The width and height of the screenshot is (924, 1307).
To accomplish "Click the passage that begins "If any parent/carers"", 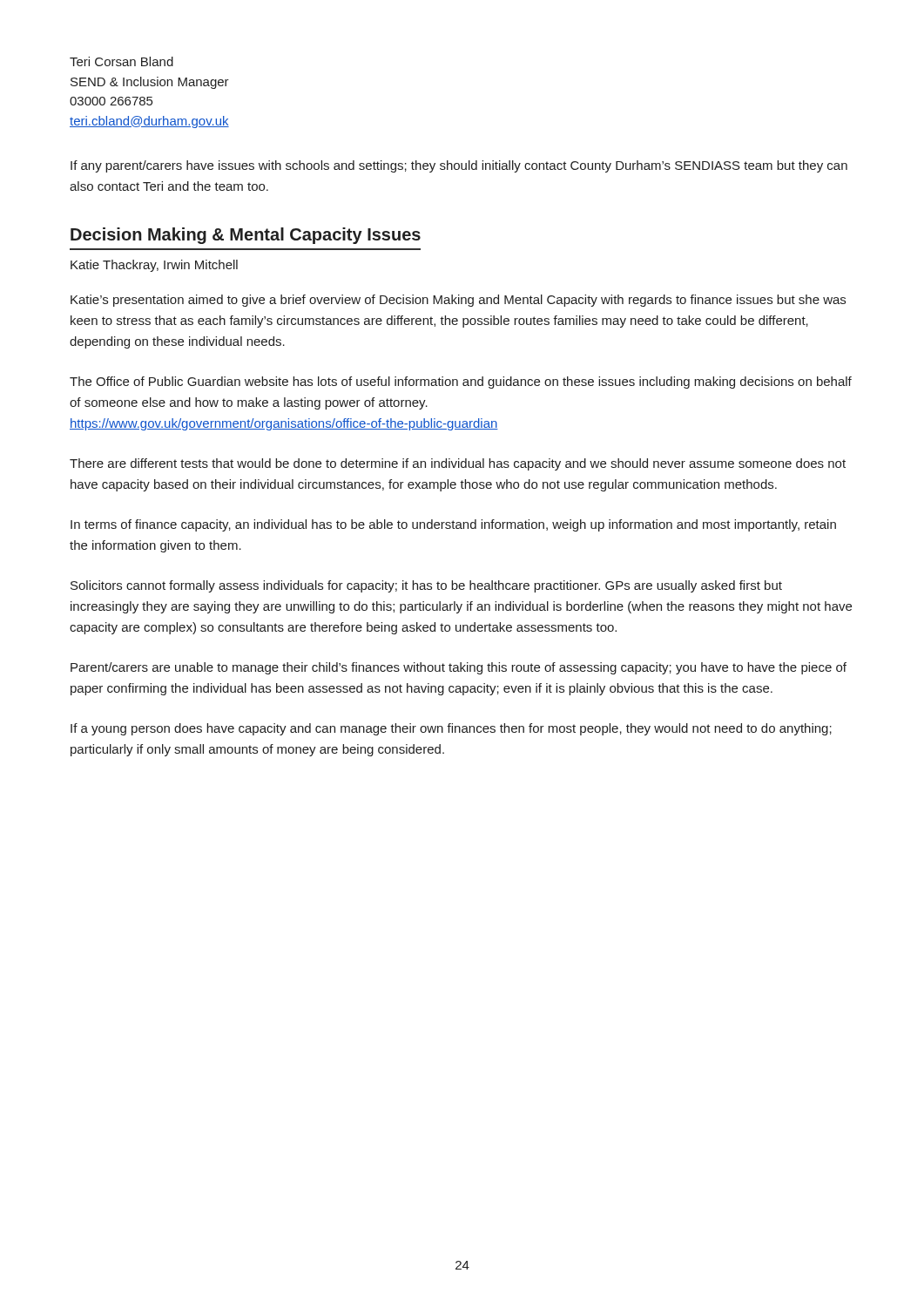I will (x=459, y=176).
